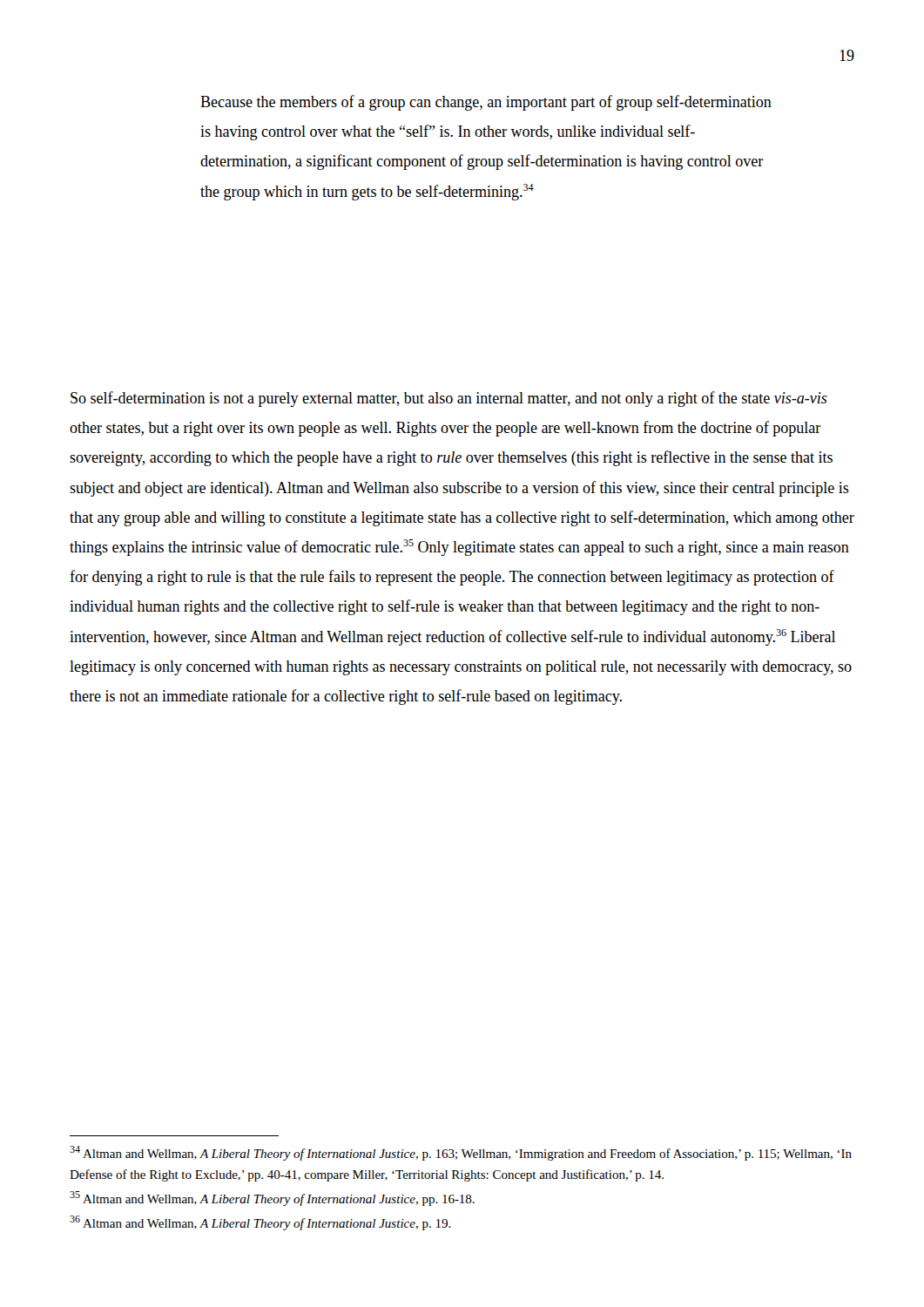
Task: Navigate to the text block starting "35 Altman and Wellman, A Liberal Theory of"
Action: (272, 1197)
